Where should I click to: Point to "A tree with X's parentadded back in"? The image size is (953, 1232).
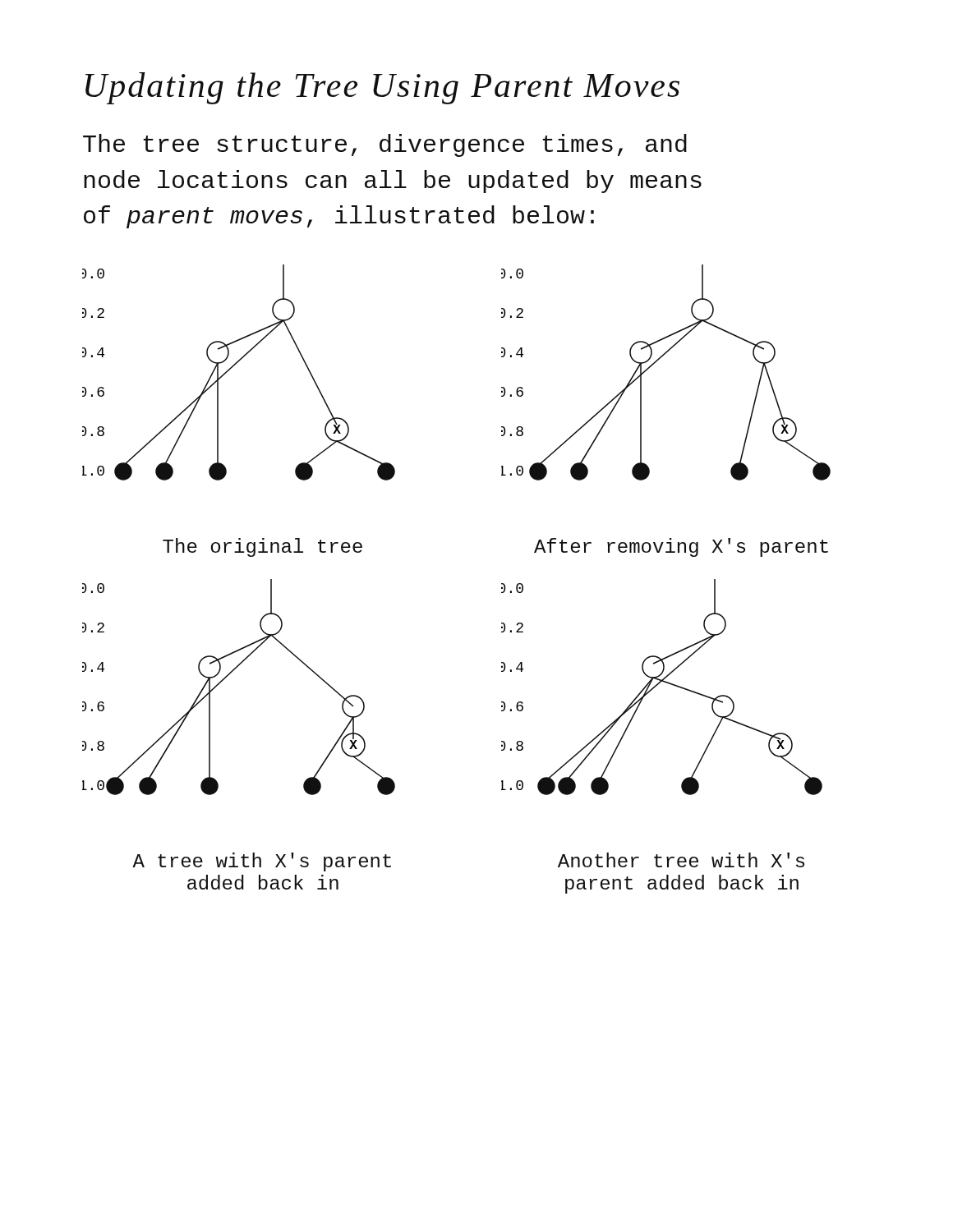tap(263, 873)
